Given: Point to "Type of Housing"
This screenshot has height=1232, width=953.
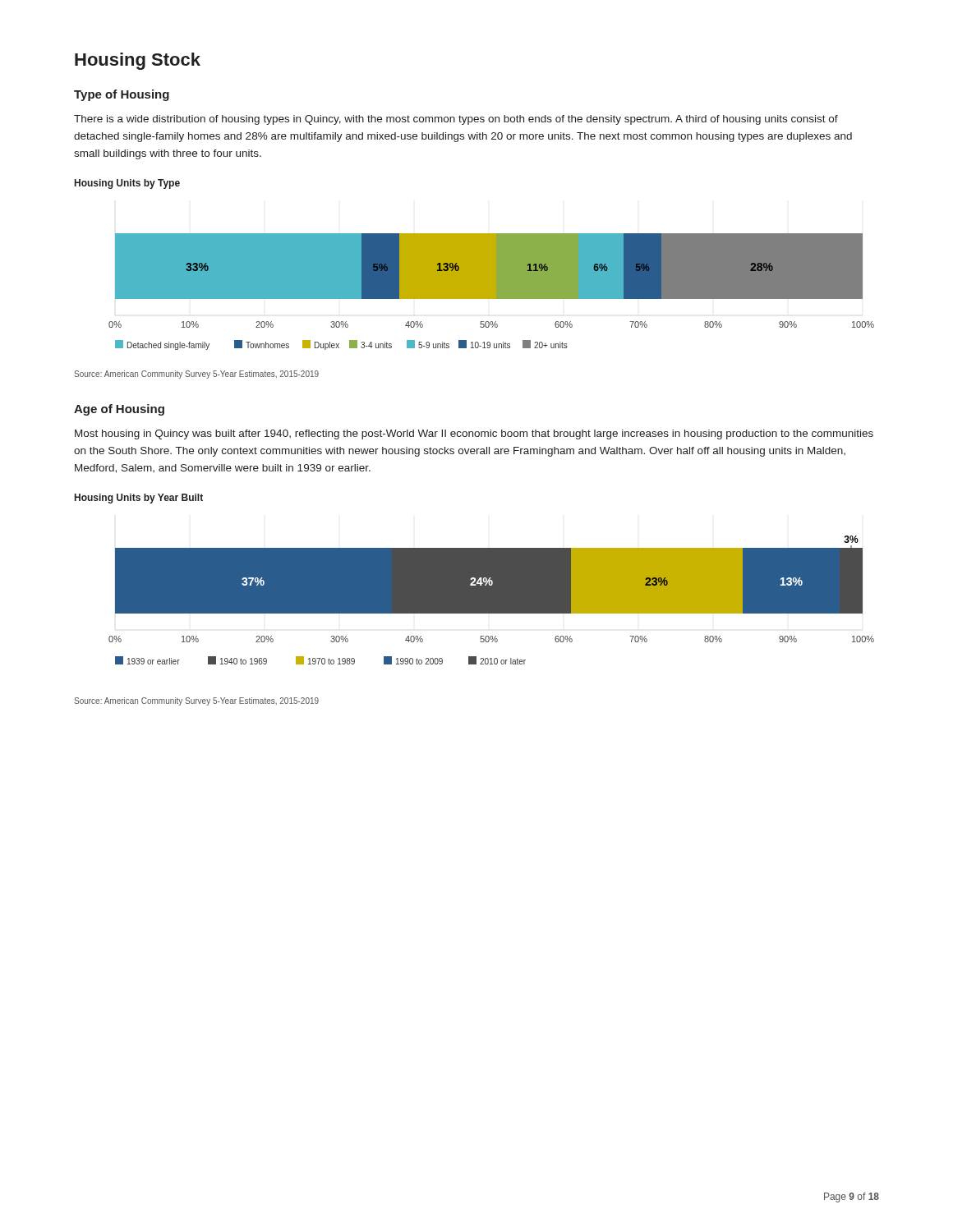Looking at the screenshot, I should (122, 94).
